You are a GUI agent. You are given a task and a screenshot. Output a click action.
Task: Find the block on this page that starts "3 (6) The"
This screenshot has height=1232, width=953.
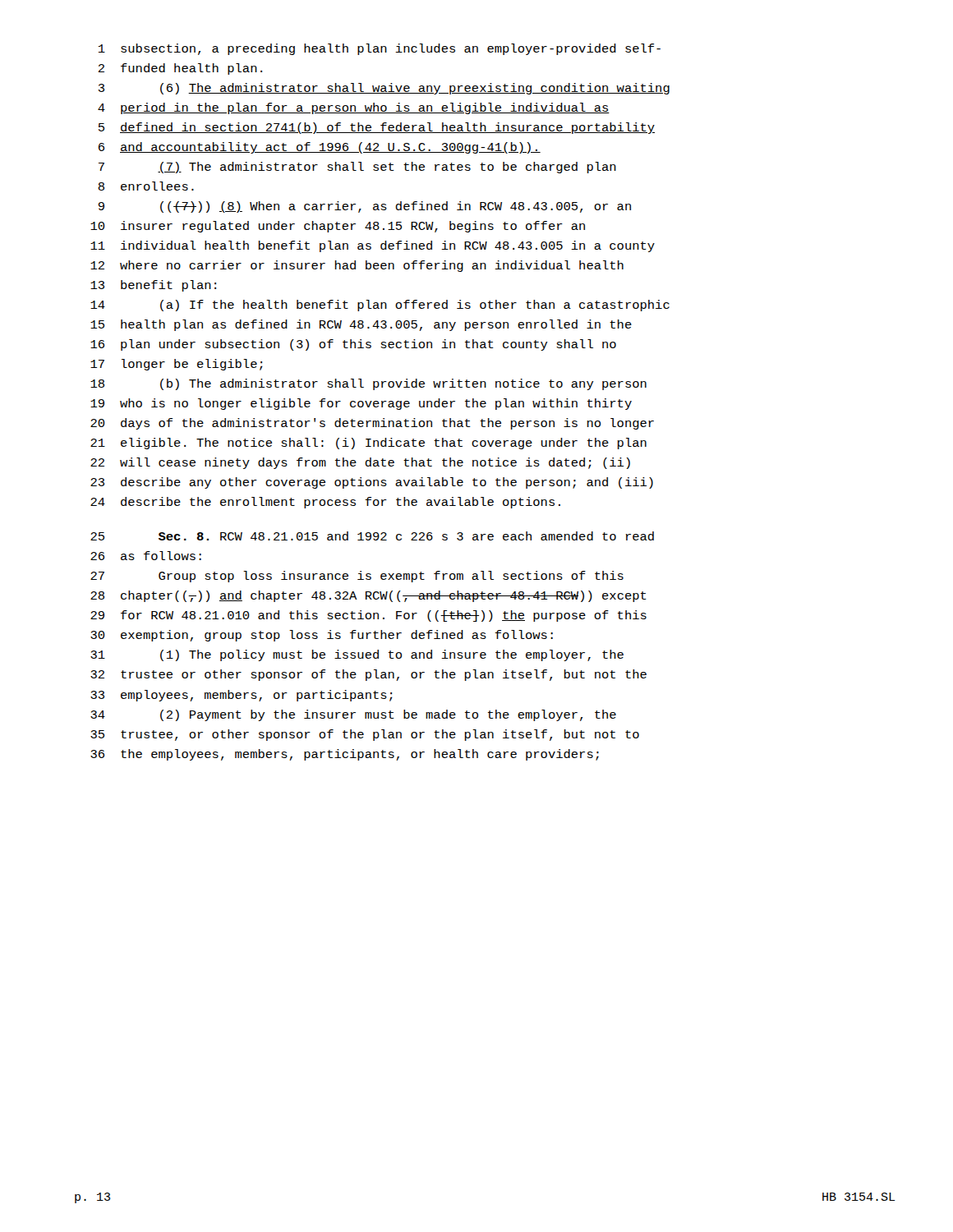tap(485, 118)
